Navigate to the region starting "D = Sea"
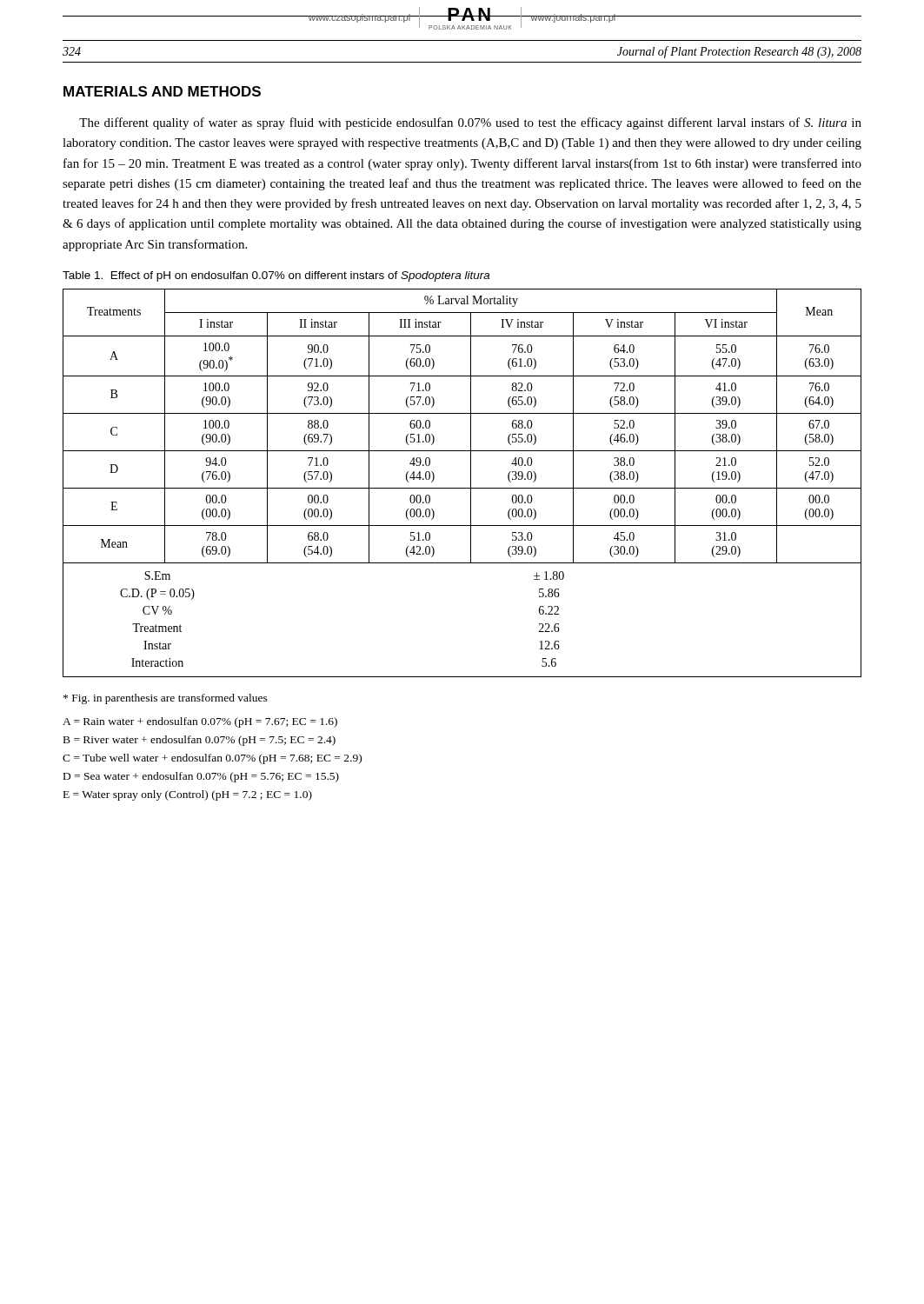 click(x=201, y=776)
